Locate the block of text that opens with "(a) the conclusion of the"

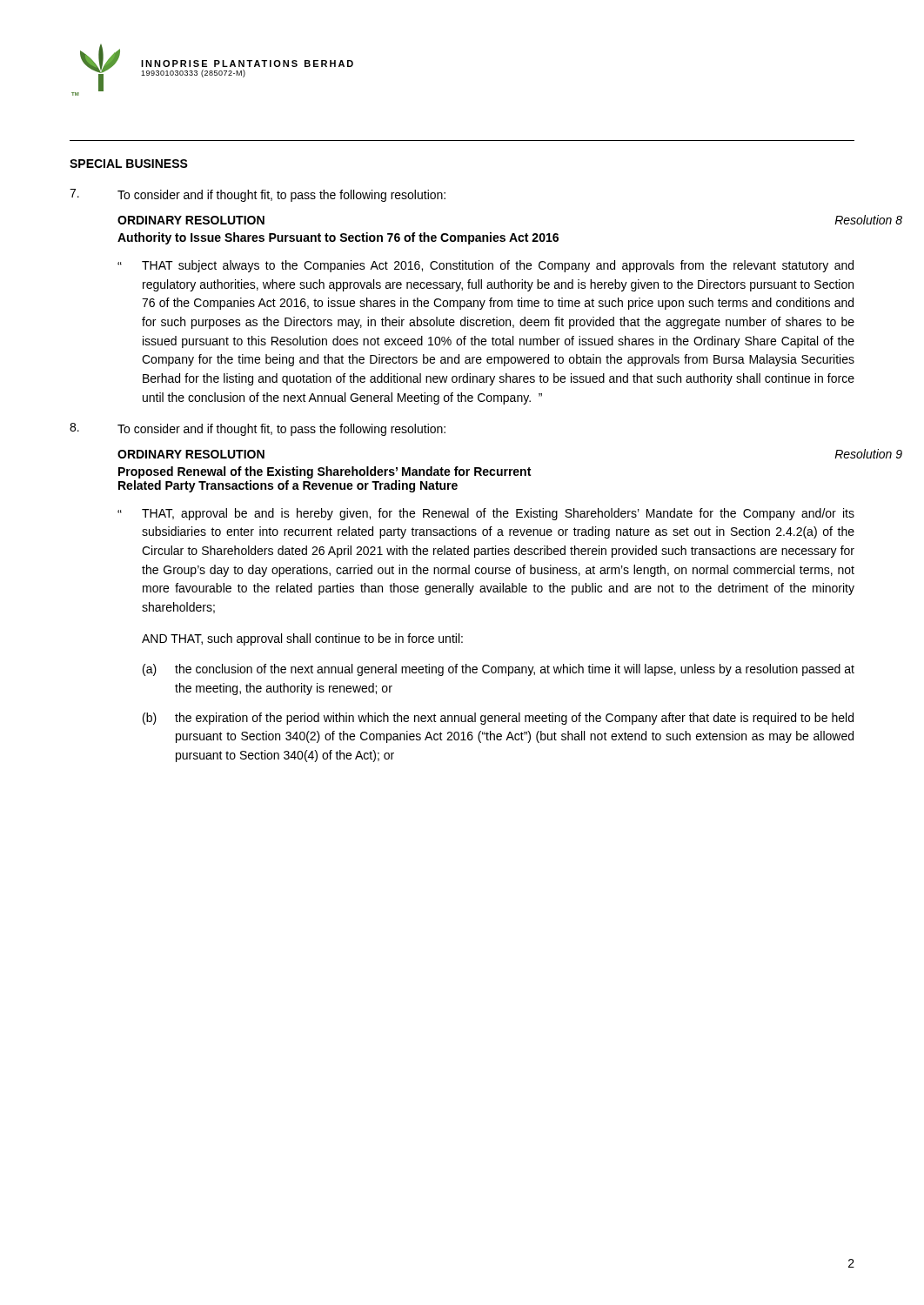click(x=498, y=679)
